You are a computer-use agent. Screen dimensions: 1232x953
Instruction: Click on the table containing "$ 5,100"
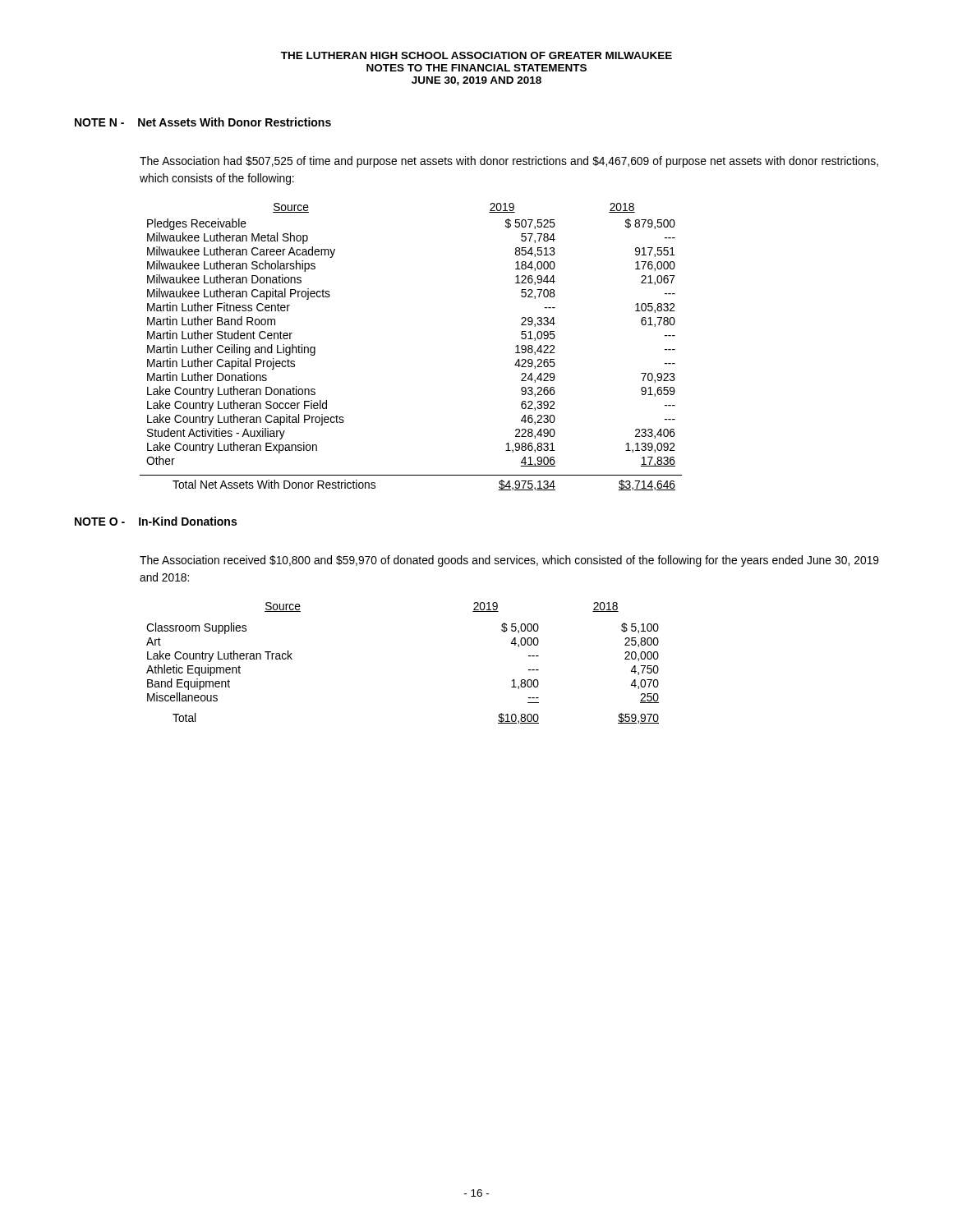[x=509, y=663]
